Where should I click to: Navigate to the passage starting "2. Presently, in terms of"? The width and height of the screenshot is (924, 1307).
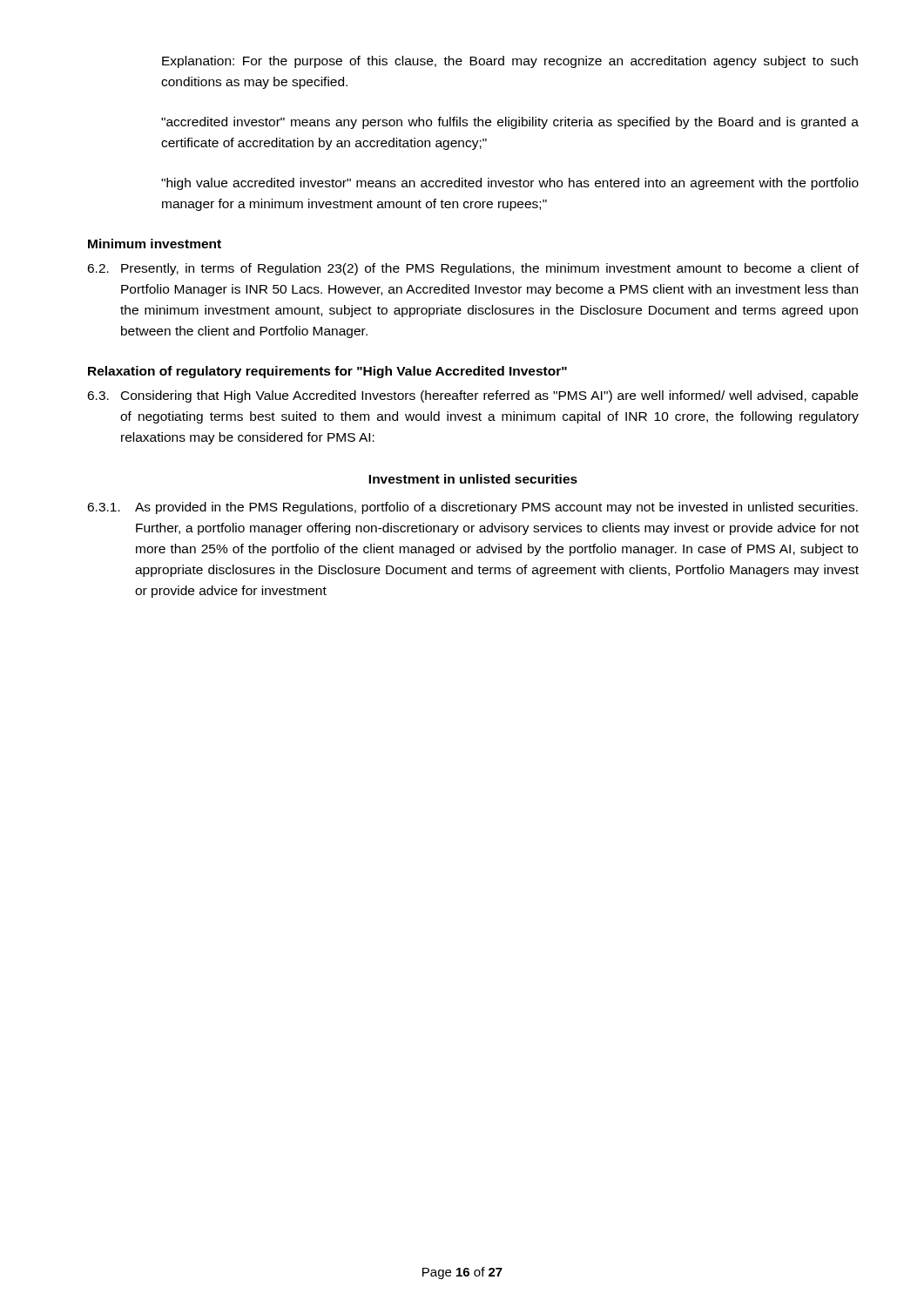473,300
